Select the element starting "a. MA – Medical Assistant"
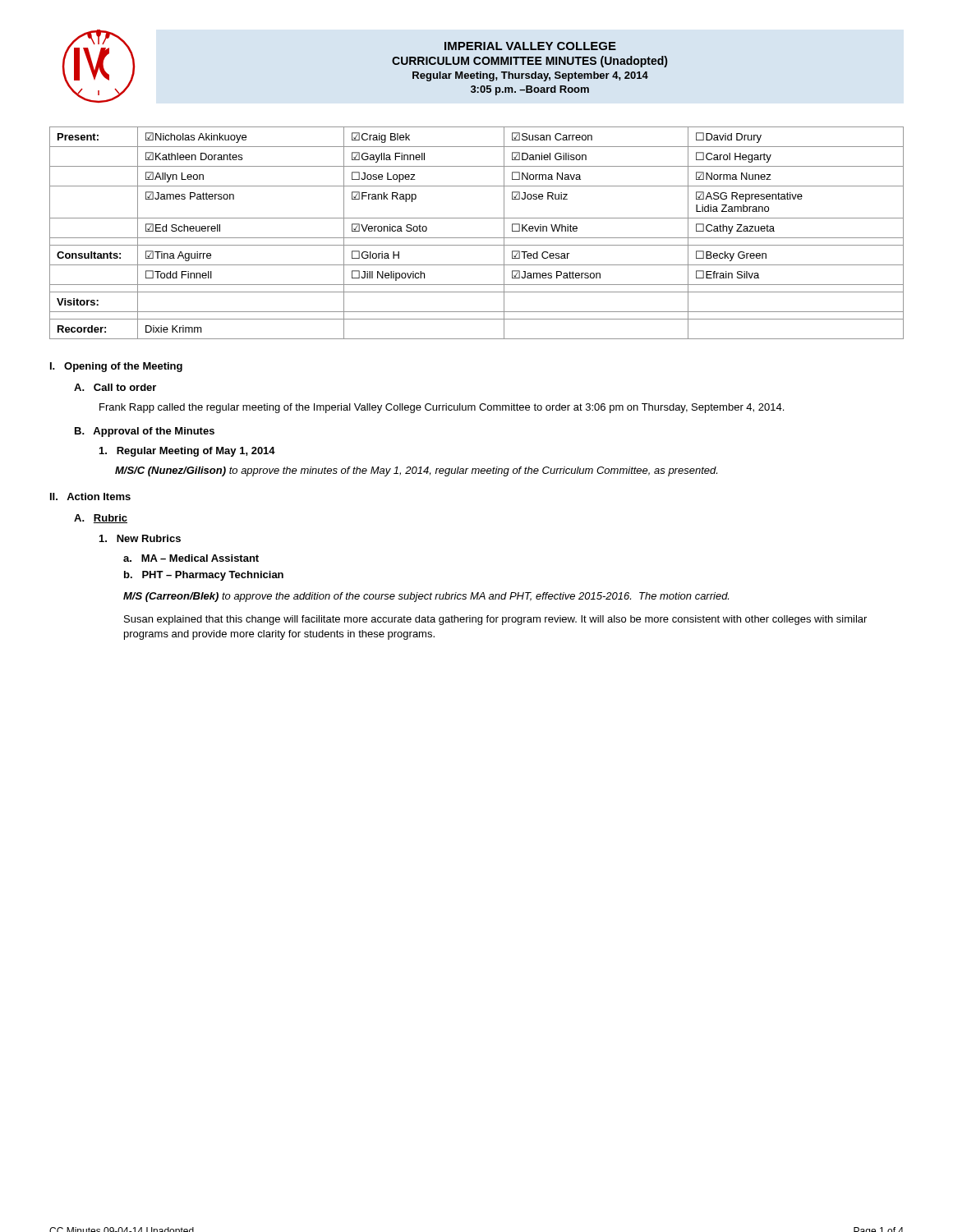Screen dimensions: 1232x953 pyautogui.click(x=191, y=558)
